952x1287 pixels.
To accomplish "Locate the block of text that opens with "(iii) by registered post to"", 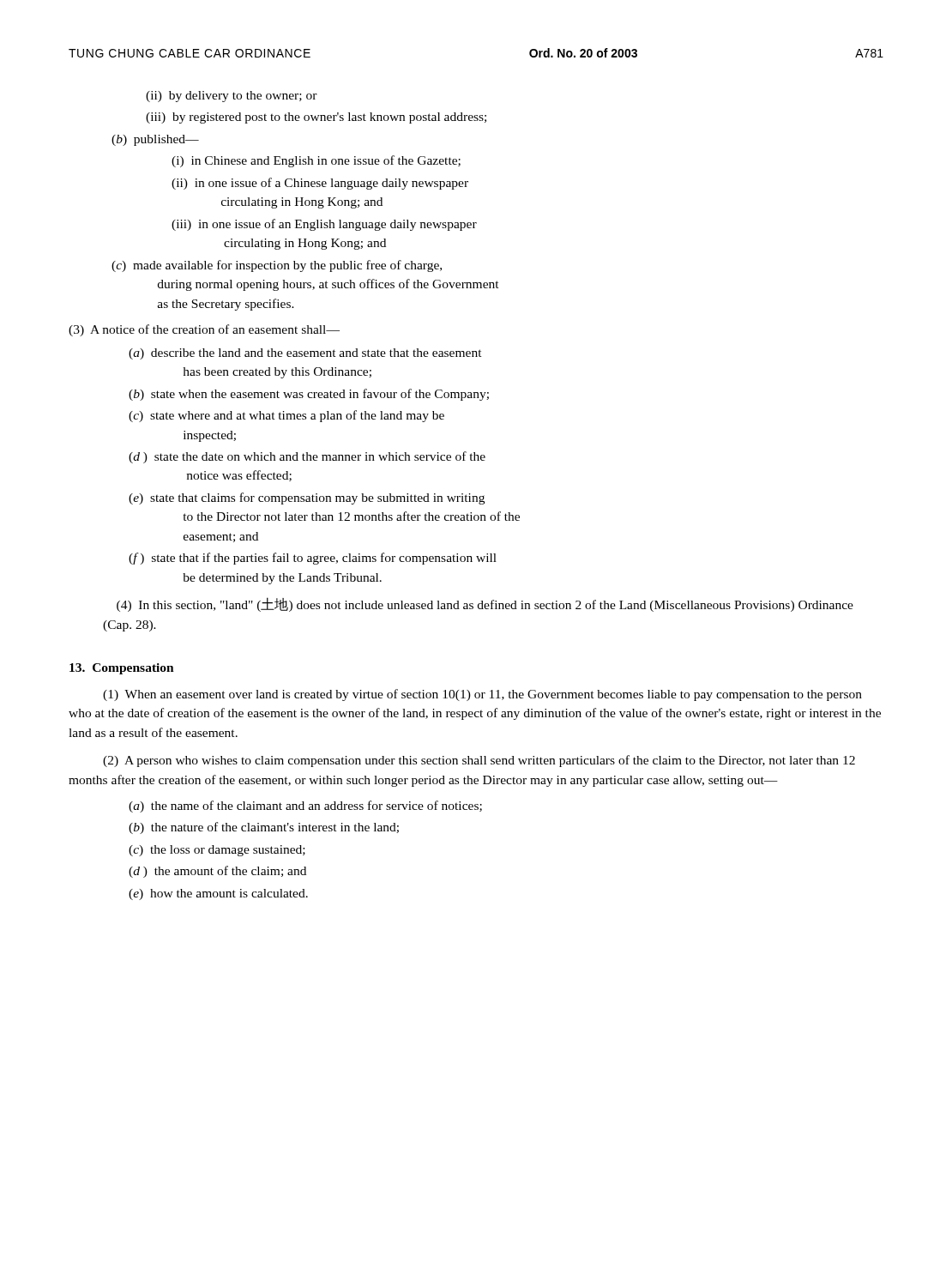I will [x=330, y=117].
